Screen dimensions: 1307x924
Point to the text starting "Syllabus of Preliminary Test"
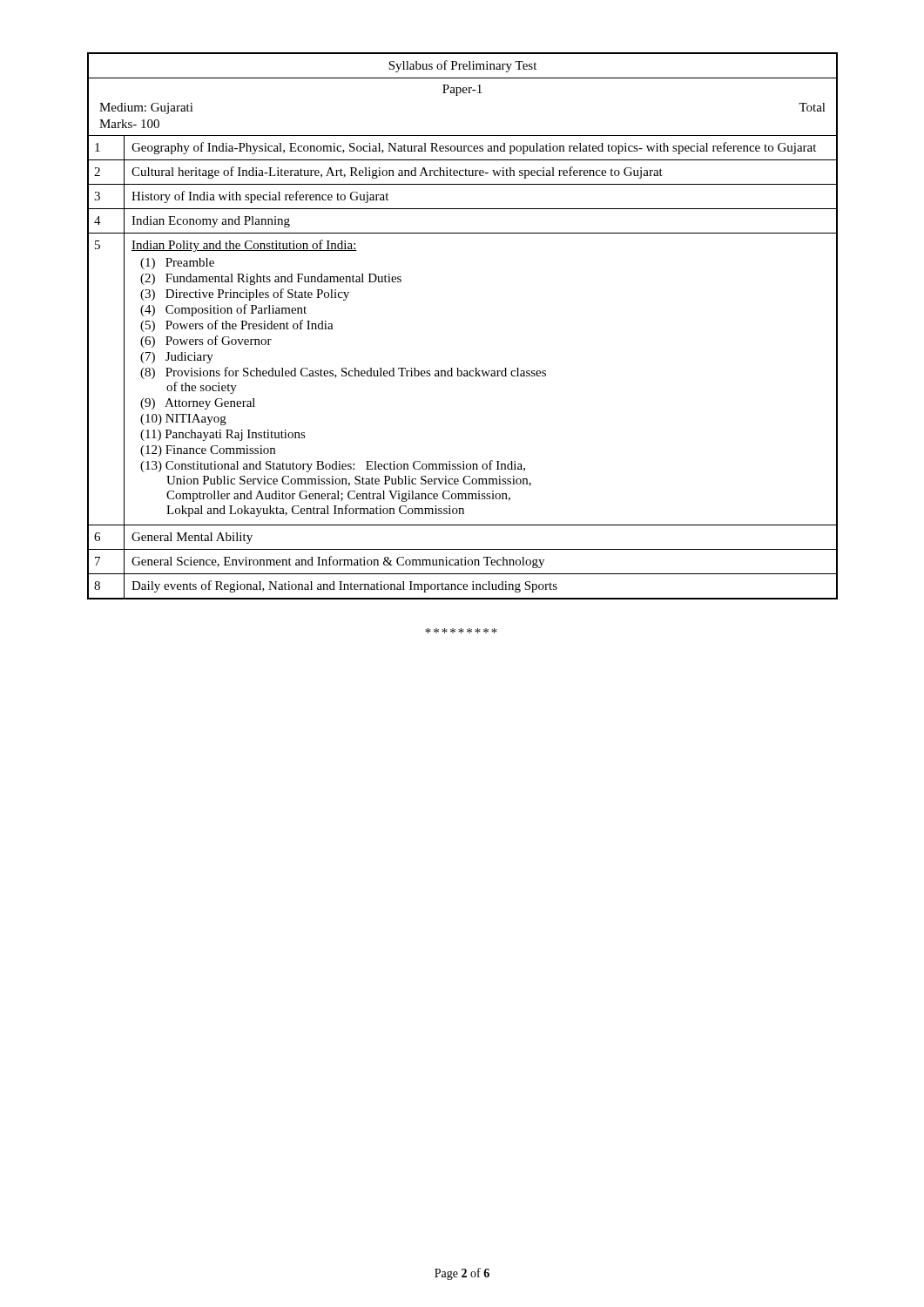click(462, 65)
